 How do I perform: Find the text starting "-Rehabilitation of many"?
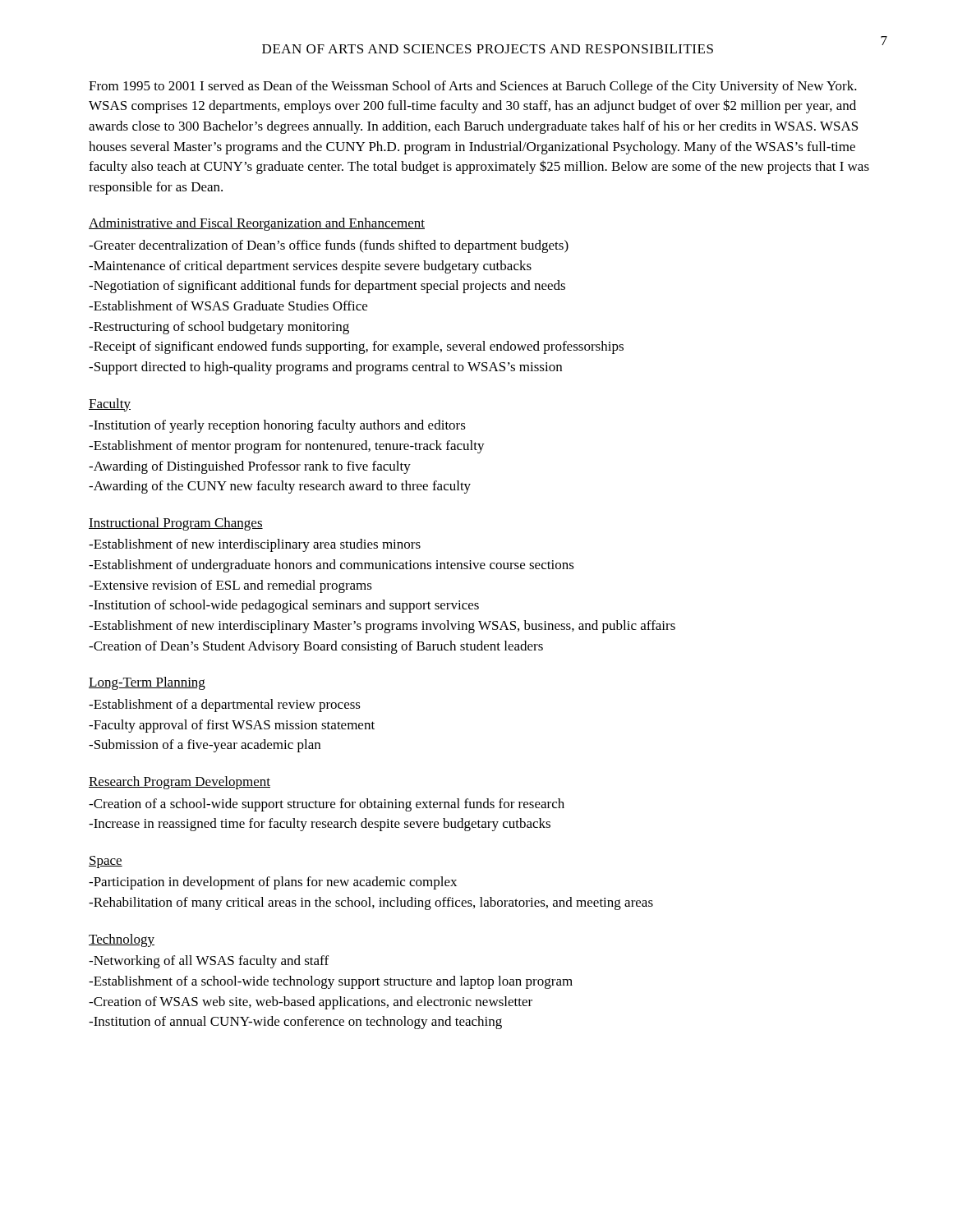click(x=371, y=902)
